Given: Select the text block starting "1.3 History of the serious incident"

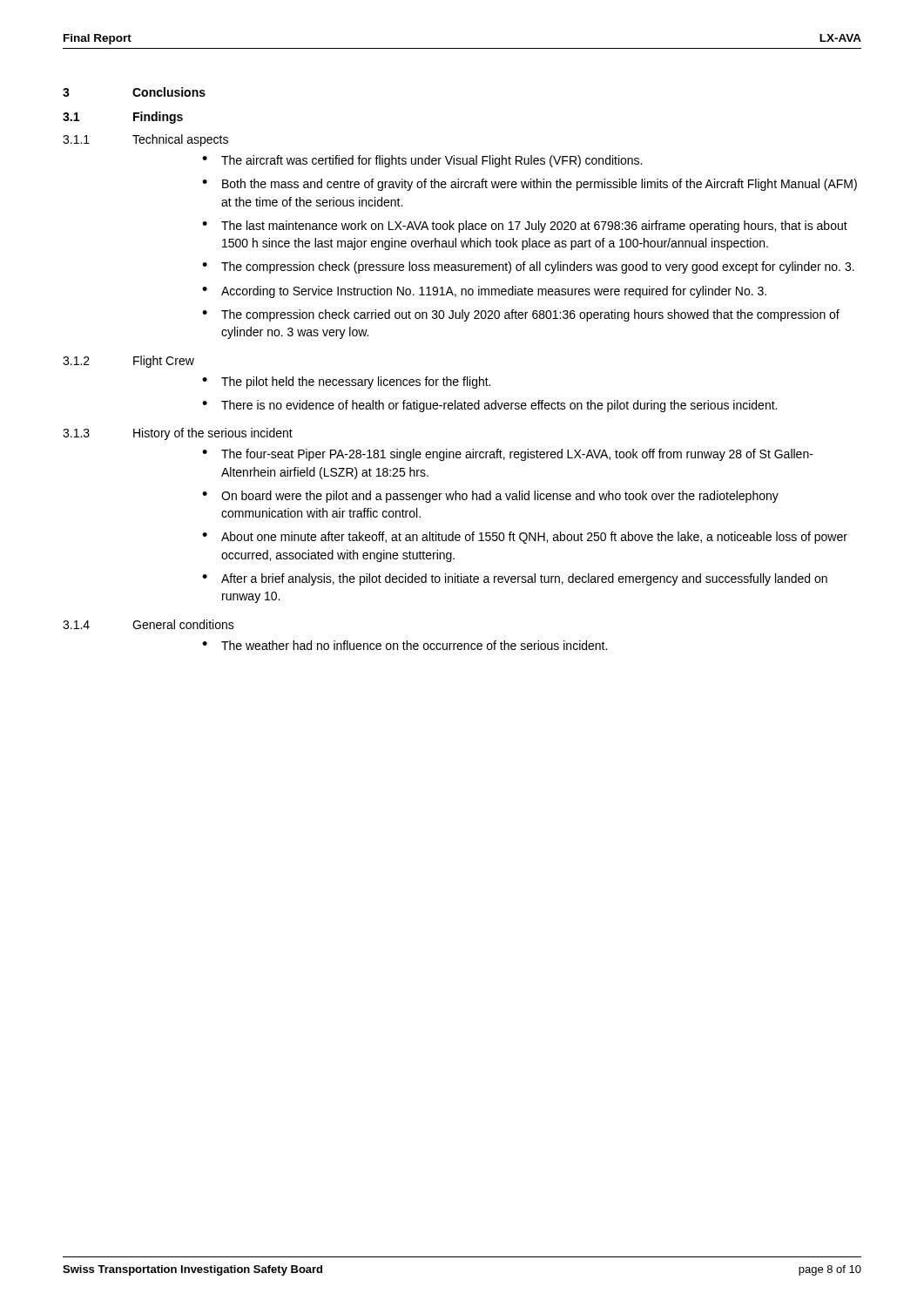Looking at the screenshot, I should click(x=178, y=433).
